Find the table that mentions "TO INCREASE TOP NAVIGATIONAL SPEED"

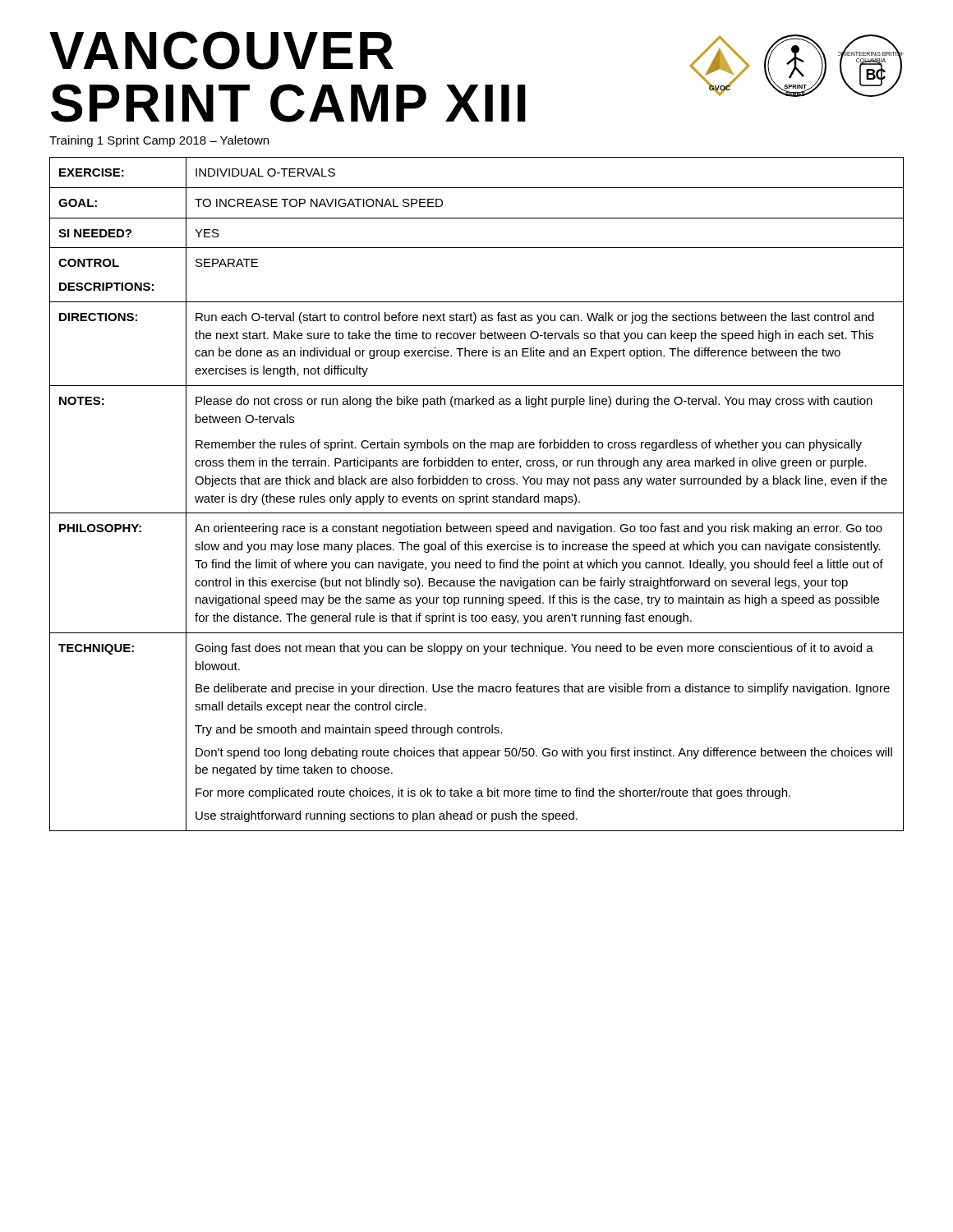click(476, 494)
